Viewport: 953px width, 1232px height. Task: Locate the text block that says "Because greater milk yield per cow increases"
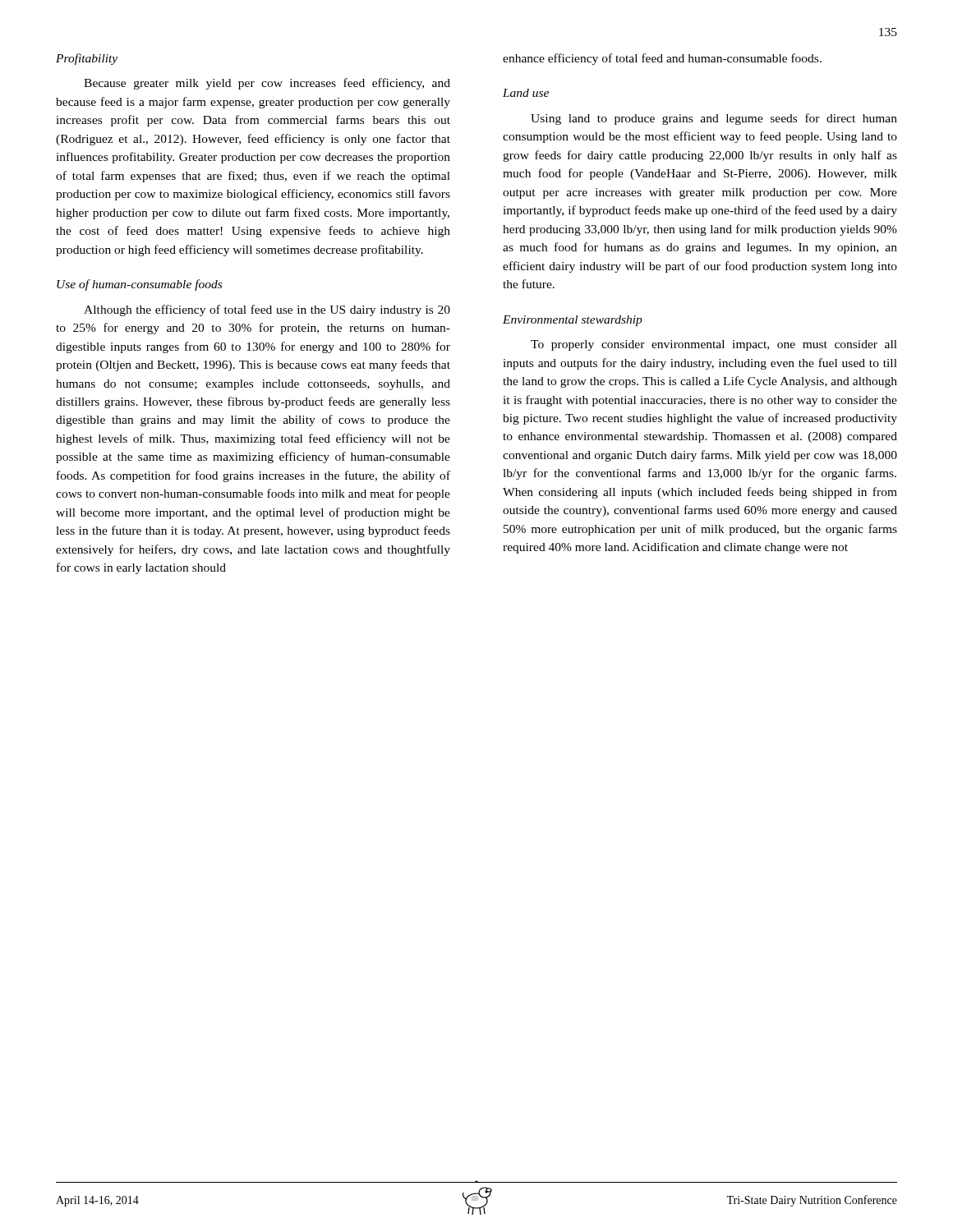[x=253, y=167]
